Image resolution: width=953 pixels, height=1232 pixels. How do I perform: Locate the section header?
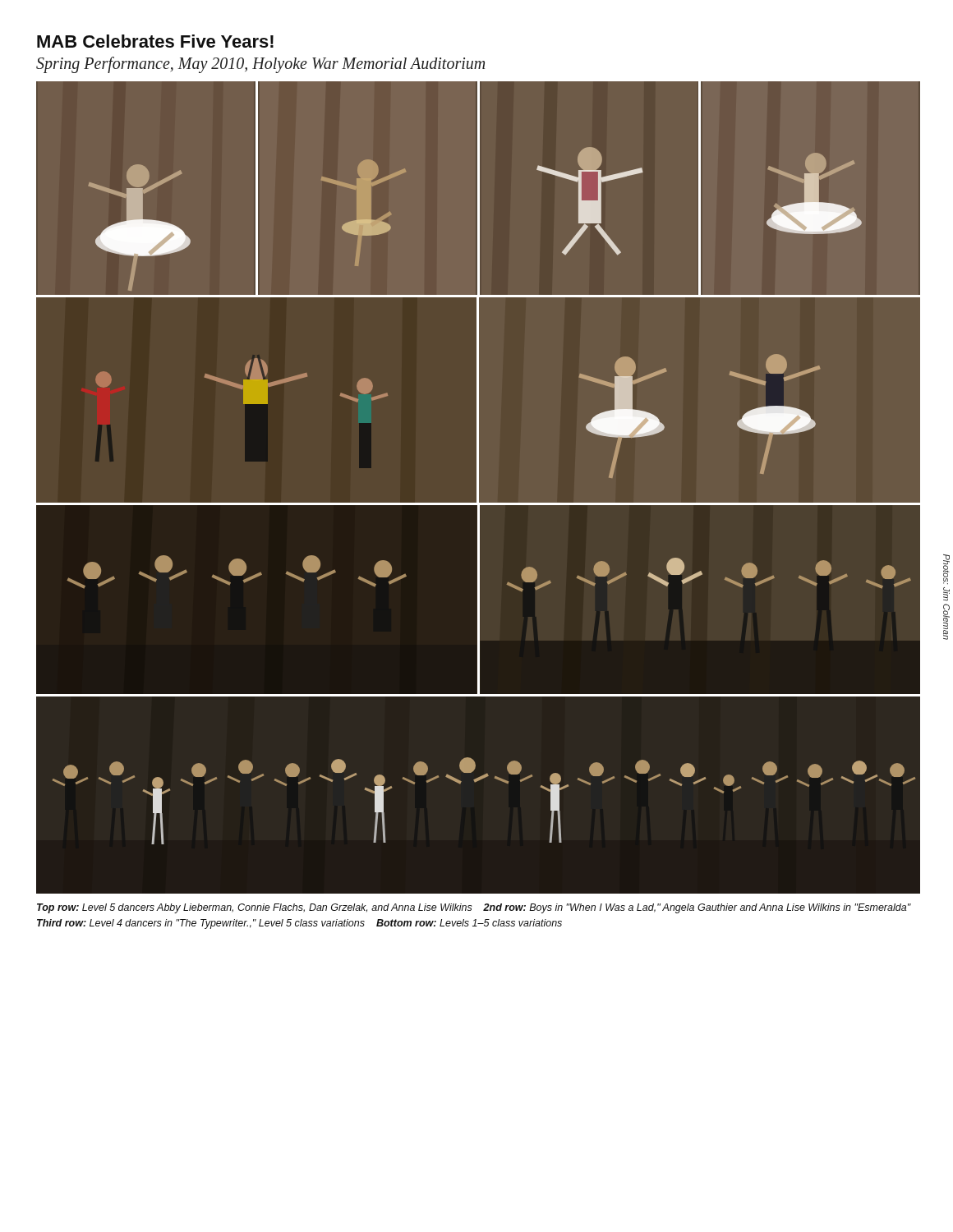(261, 64)
